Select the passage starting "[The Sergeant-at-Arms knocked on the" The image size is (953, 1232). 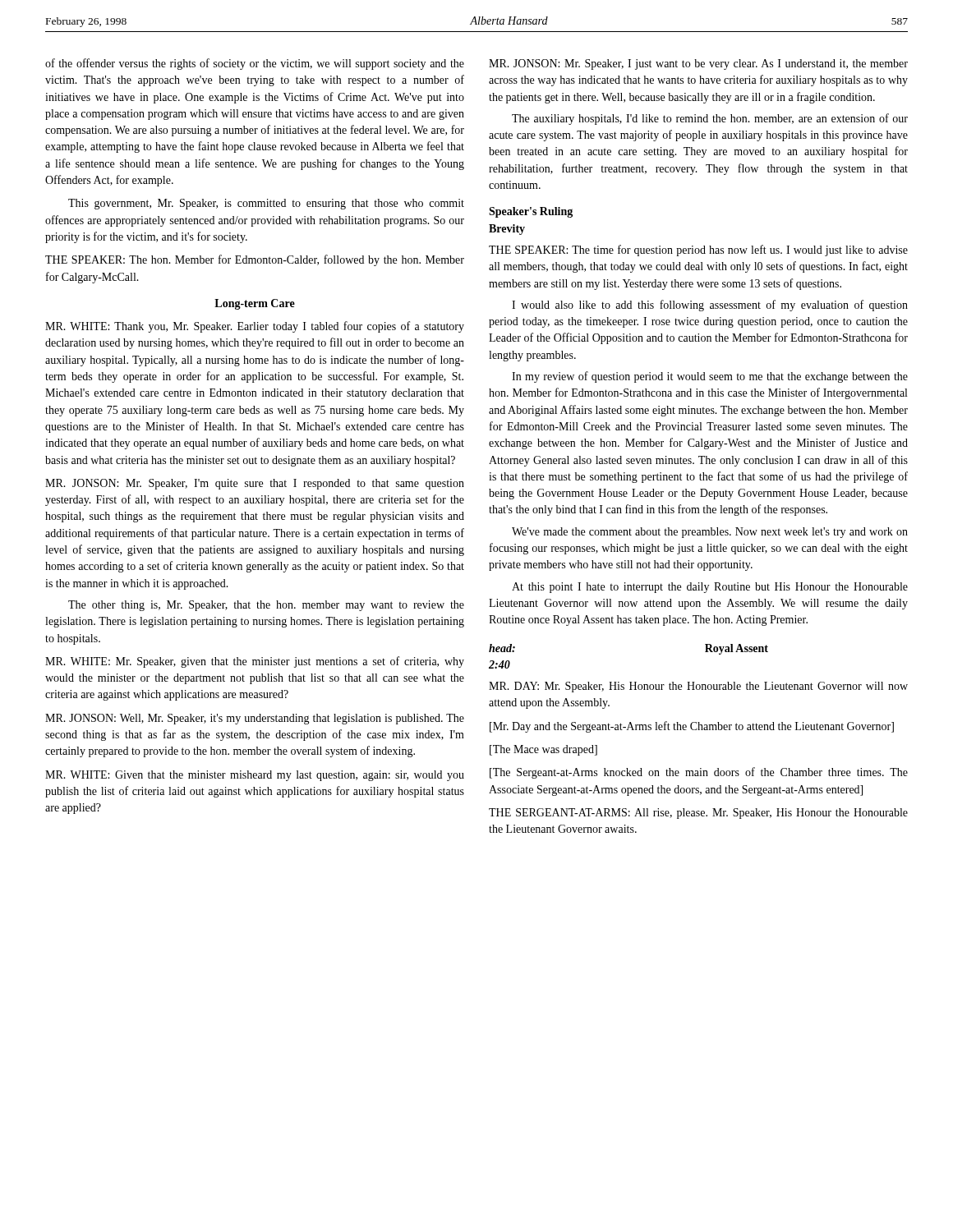click(x=698, y=782)
